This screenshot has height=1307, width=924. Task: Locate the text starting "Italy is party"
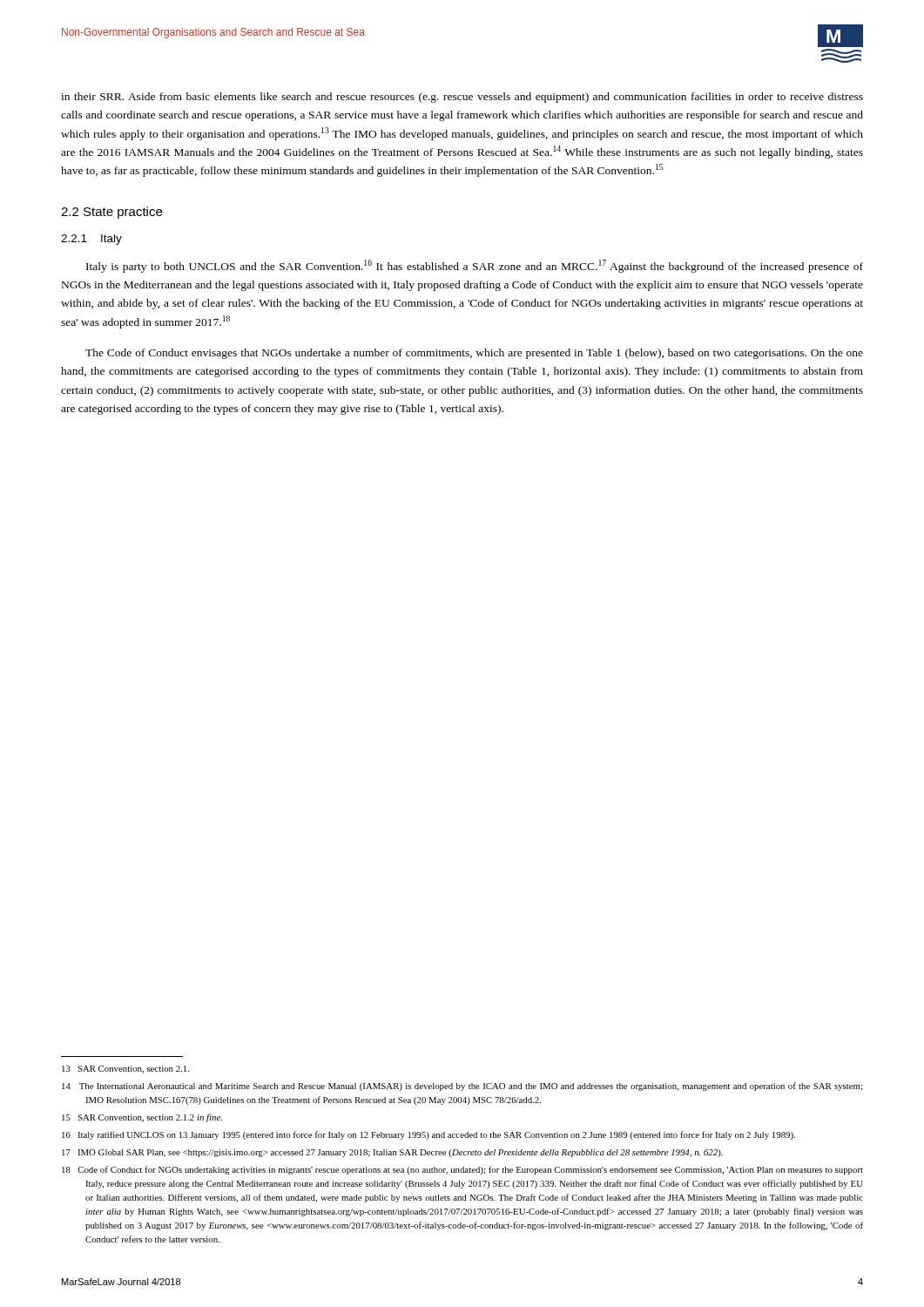click(462, 293)
